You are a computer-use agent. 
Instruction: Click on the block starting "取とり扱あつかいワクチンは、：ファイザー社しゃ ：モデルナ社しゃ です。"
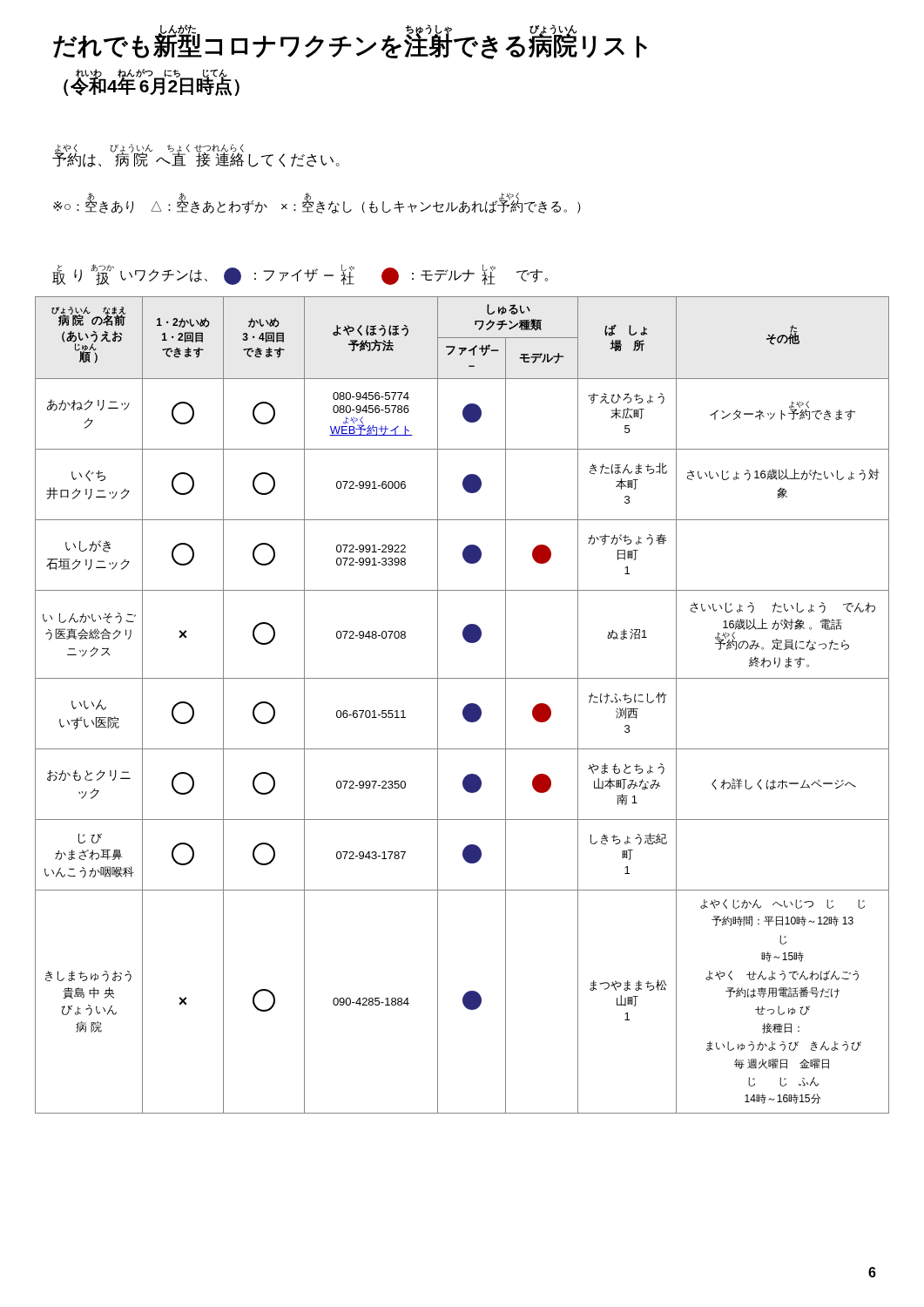point(305,276)
